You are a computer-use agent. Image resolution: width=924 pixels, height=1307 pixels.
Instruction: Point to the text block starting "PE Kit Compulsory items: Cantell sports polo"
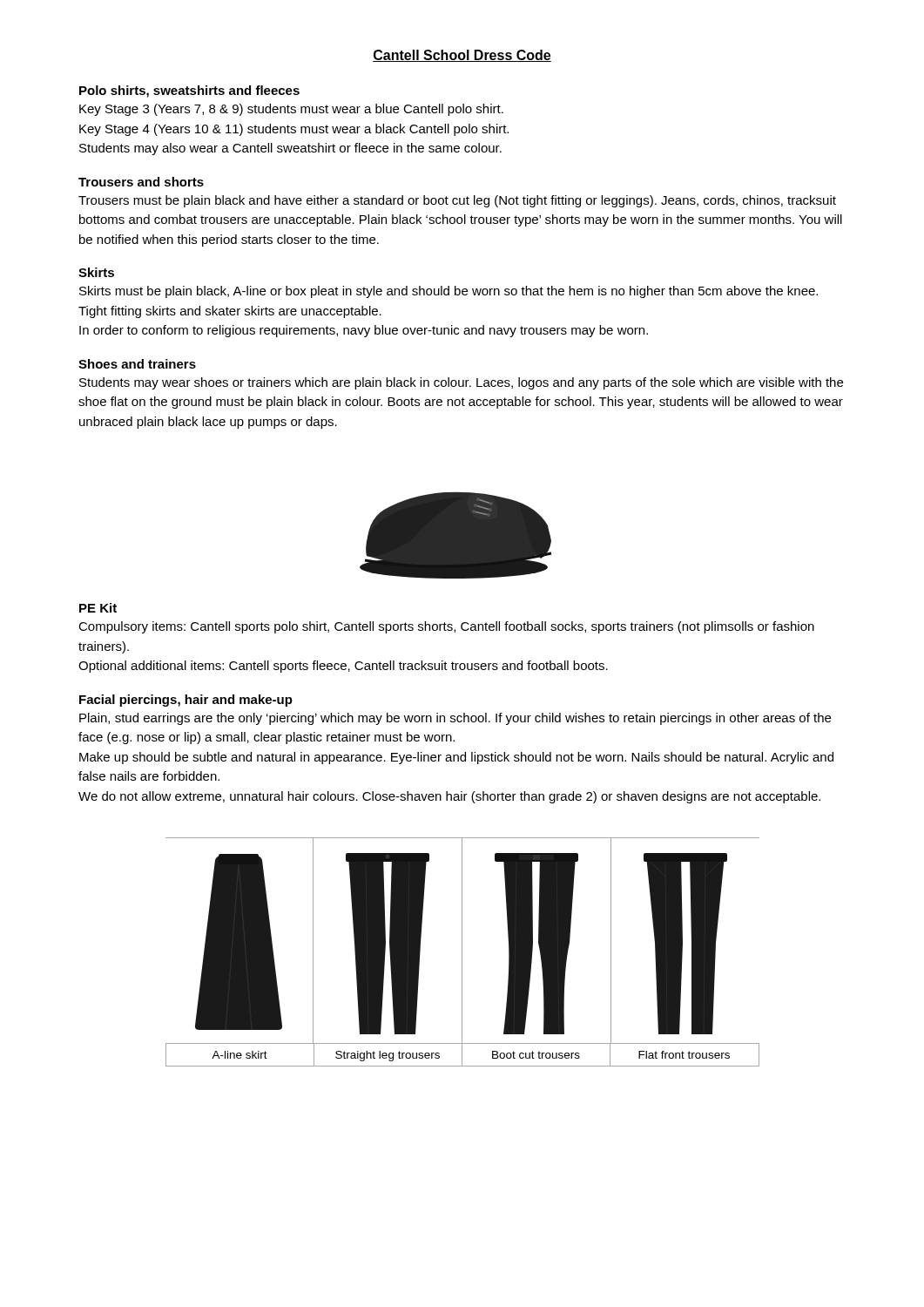(462, 638)
